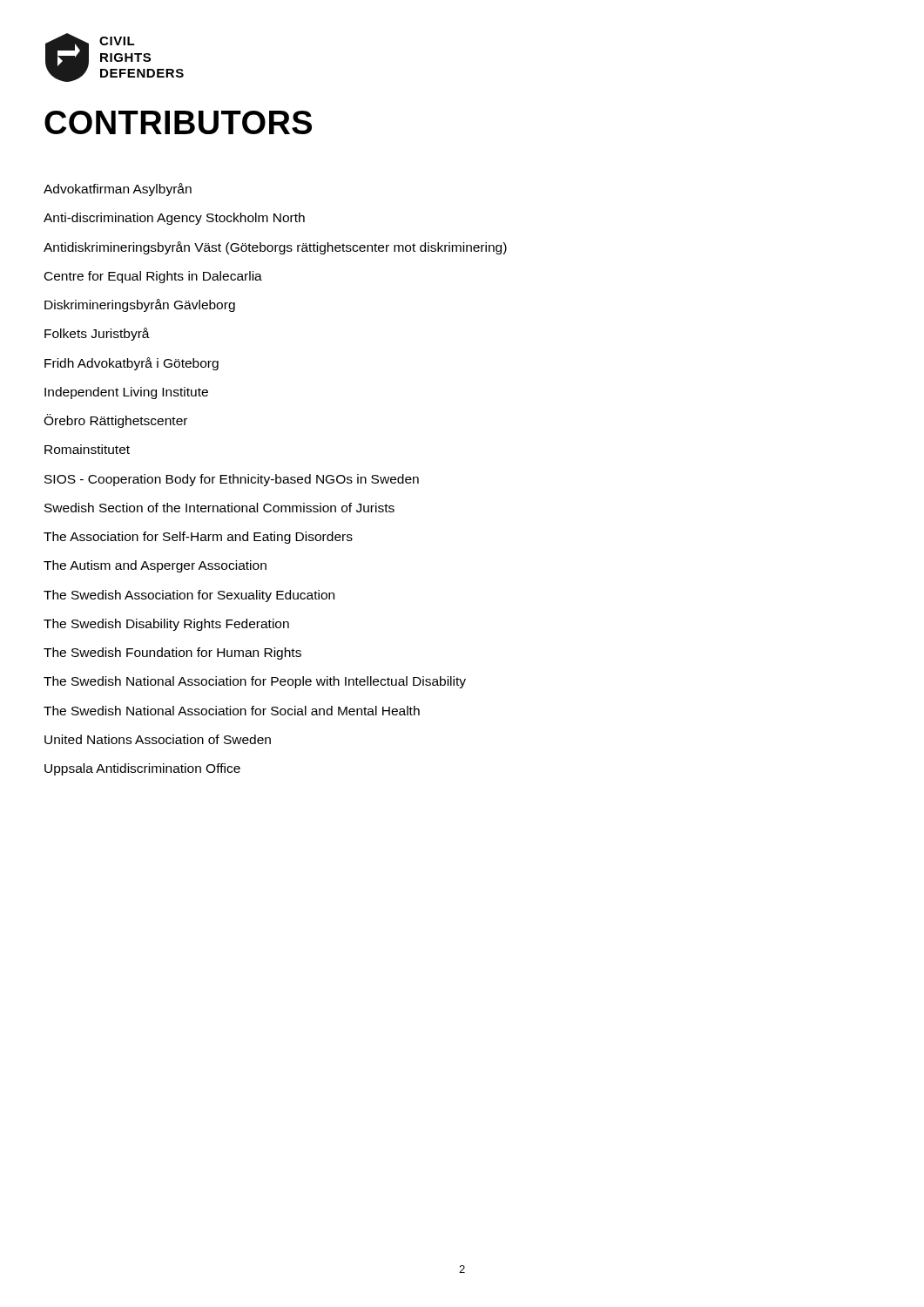The image size is (924, 1307).
Task: Locate the text starting "The Swedish Association"
Action: pos(189,594)
